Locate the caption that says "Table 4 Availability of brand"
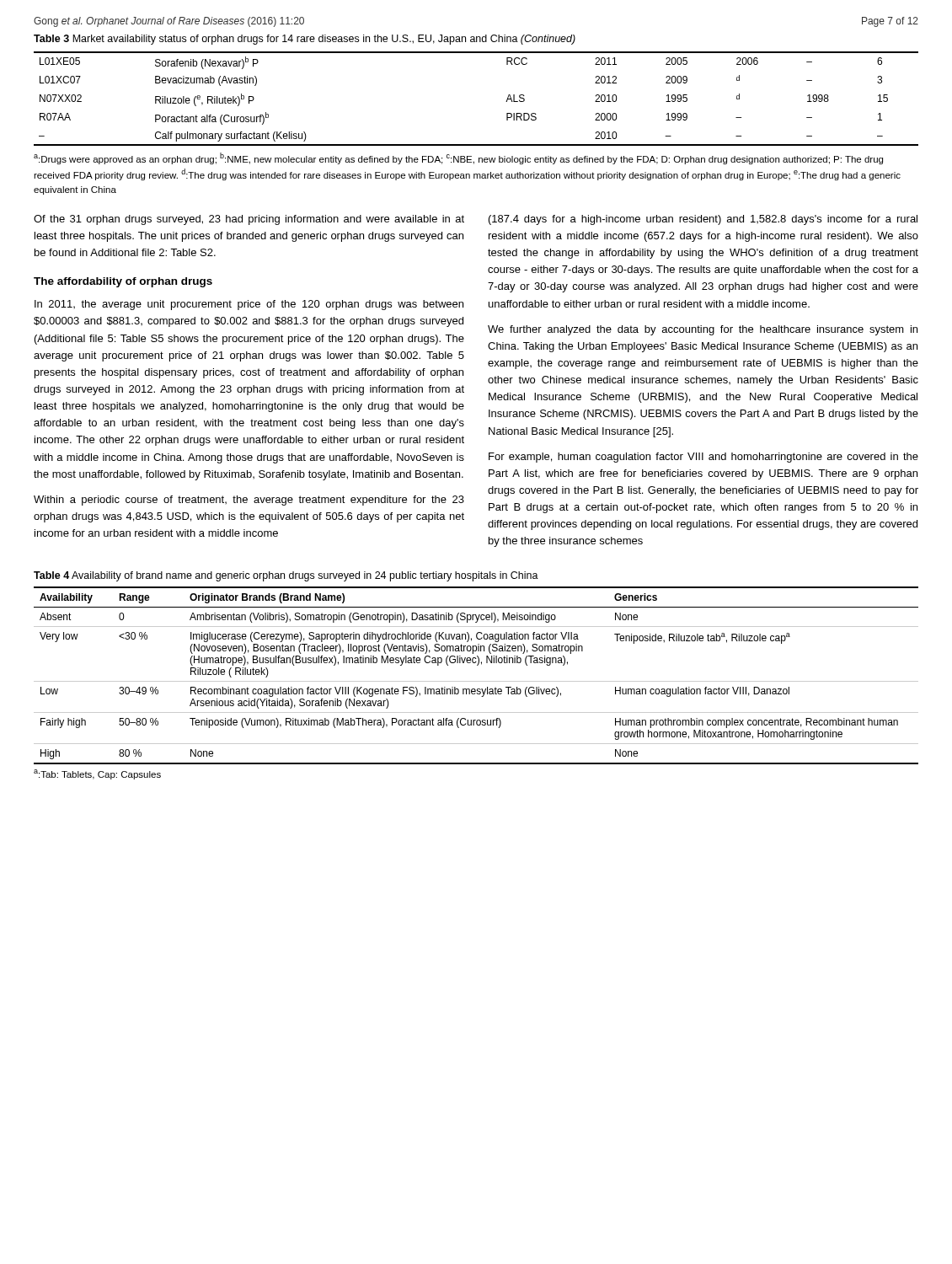 click(x=286, y=575)
